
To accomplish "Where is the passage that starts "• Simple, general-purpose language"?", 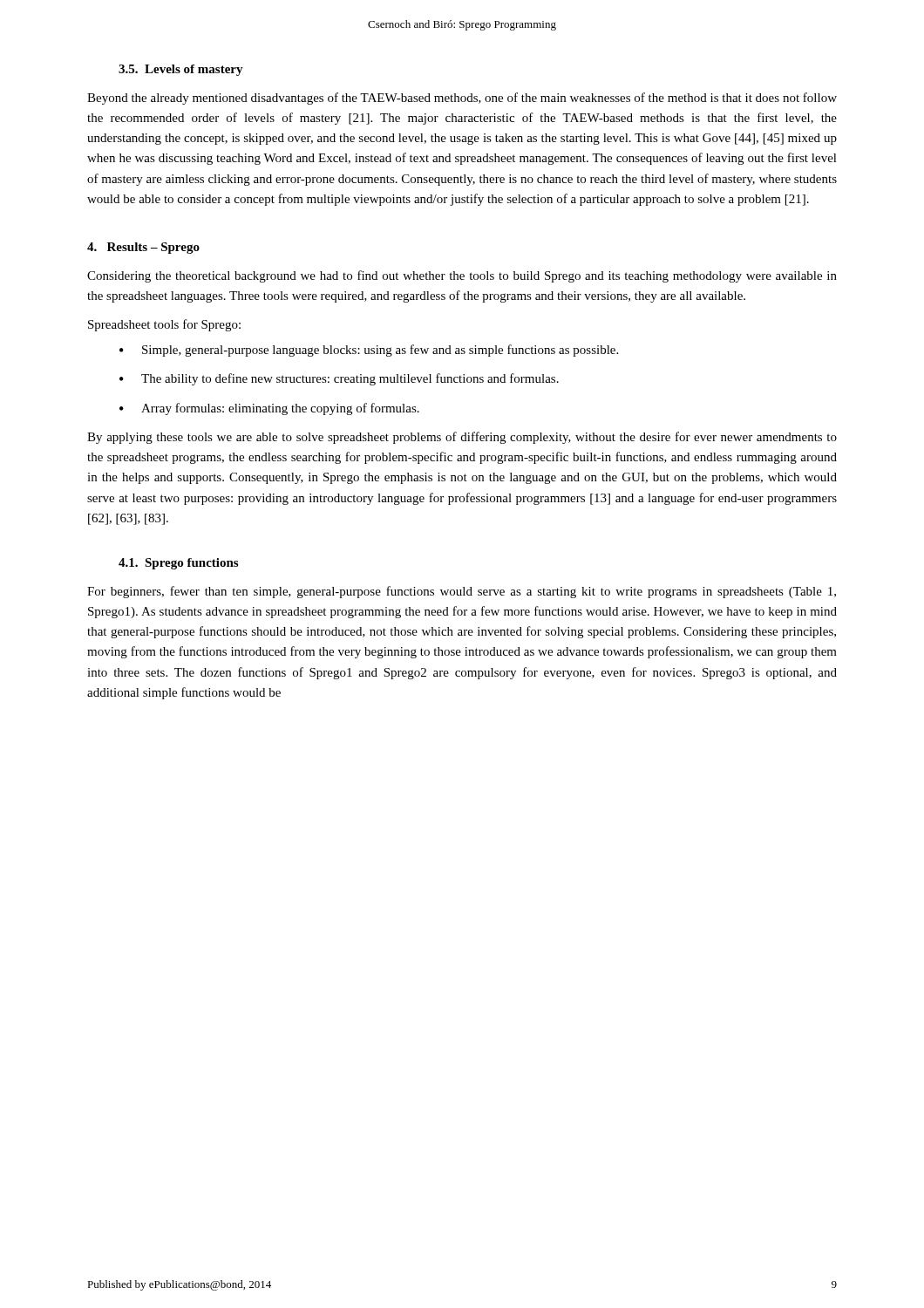I will pyautogui.click(x=478, y=351).
